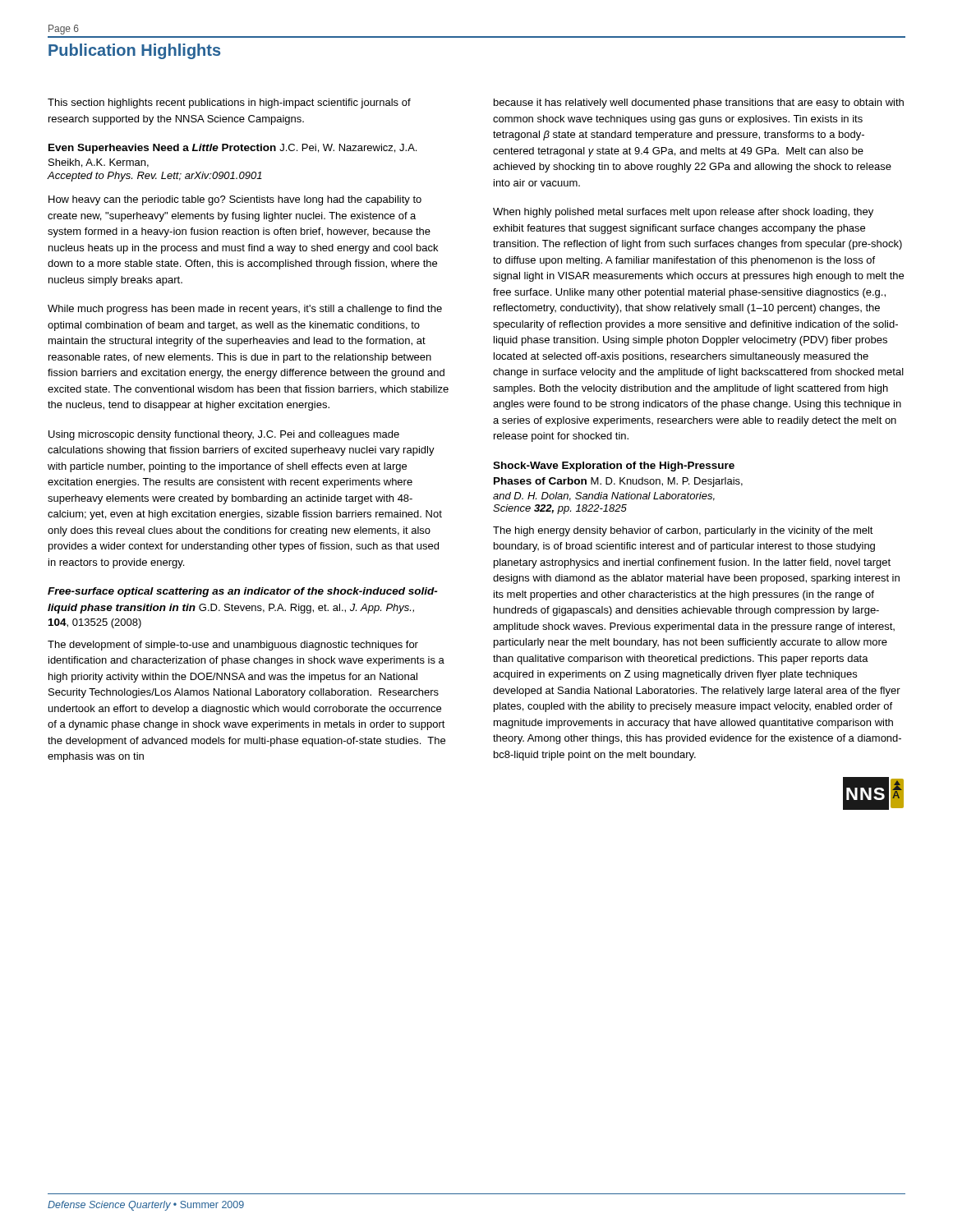The image size is (953, 1232).
Task: Click on the element starting "because it has relatively"
Action: [x=699, y=142]
